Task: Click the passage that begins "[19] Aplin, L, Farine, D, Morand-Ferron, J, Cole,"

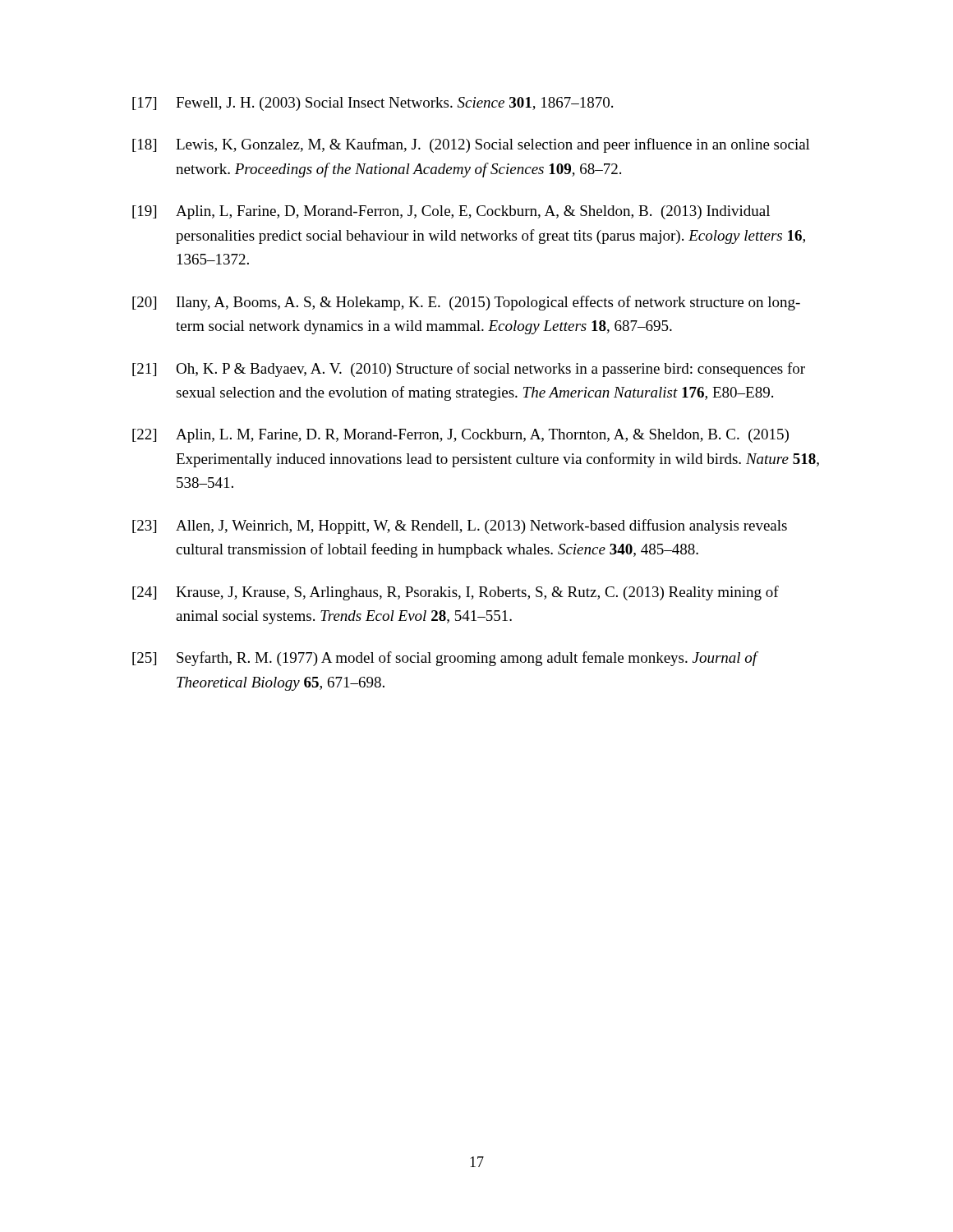Action: click(476, 235)
